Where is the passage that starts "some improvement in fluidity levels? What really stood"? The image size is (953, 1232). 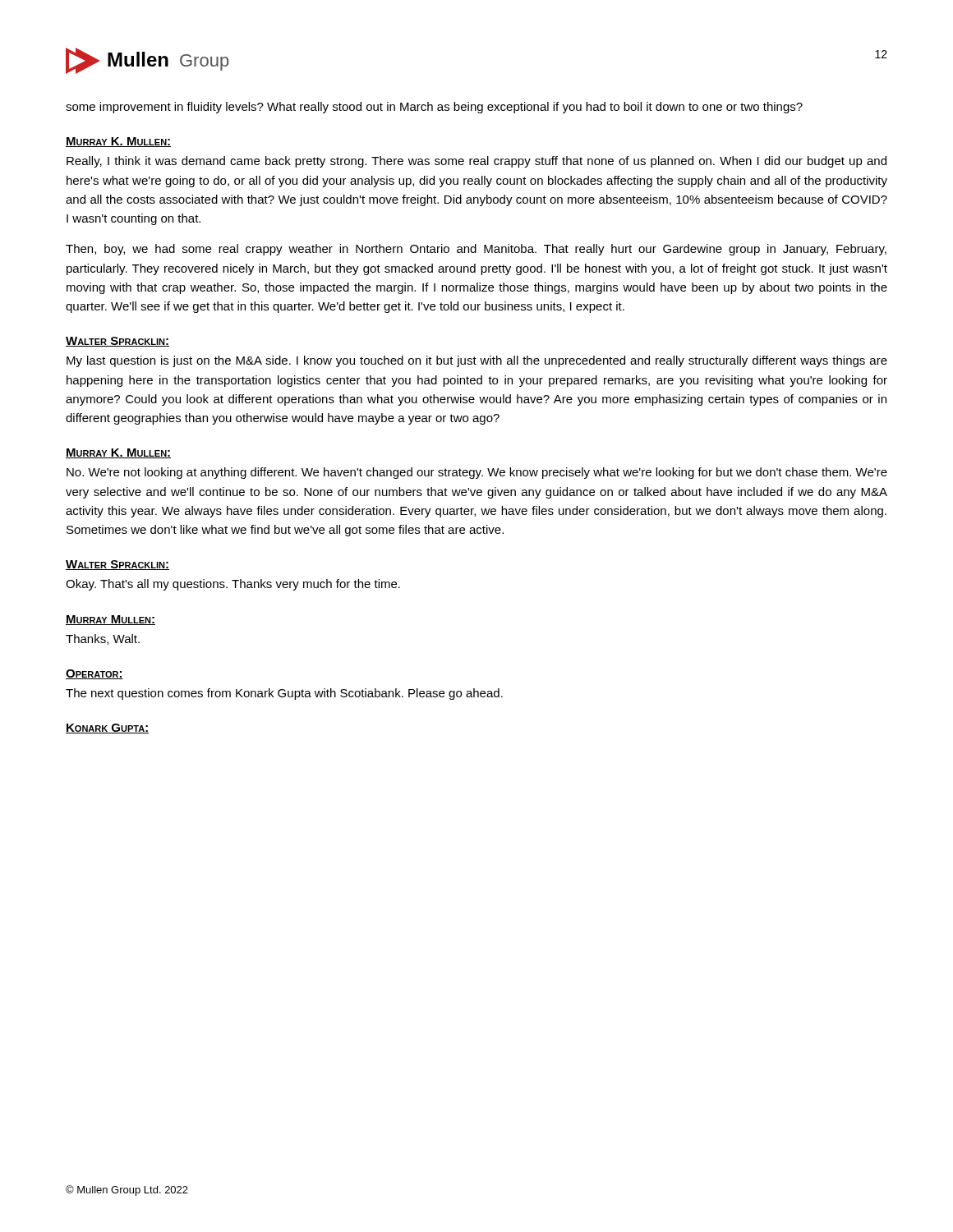pos(434,106)
